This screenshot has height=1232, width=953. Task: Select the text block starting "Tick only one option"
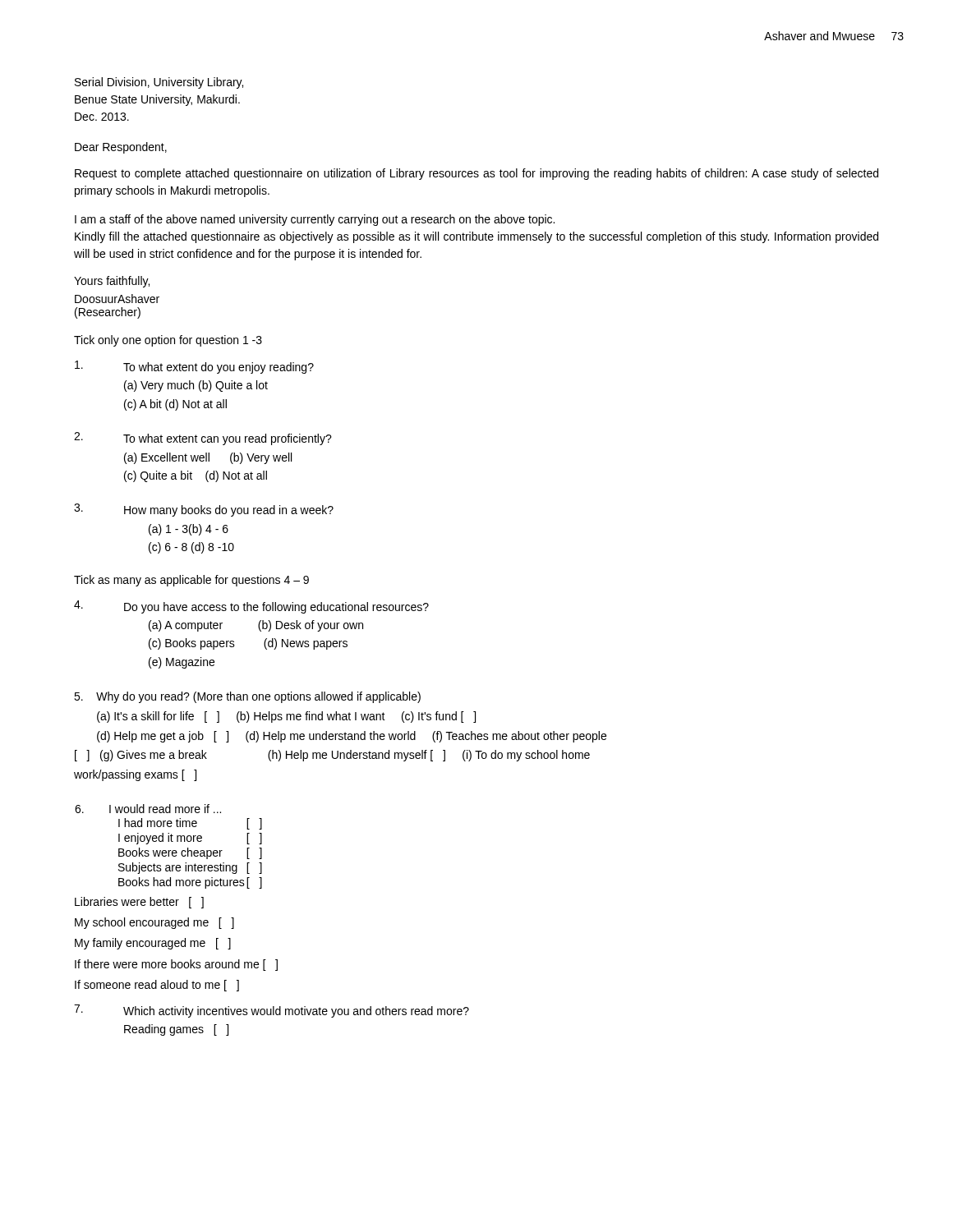168,340
